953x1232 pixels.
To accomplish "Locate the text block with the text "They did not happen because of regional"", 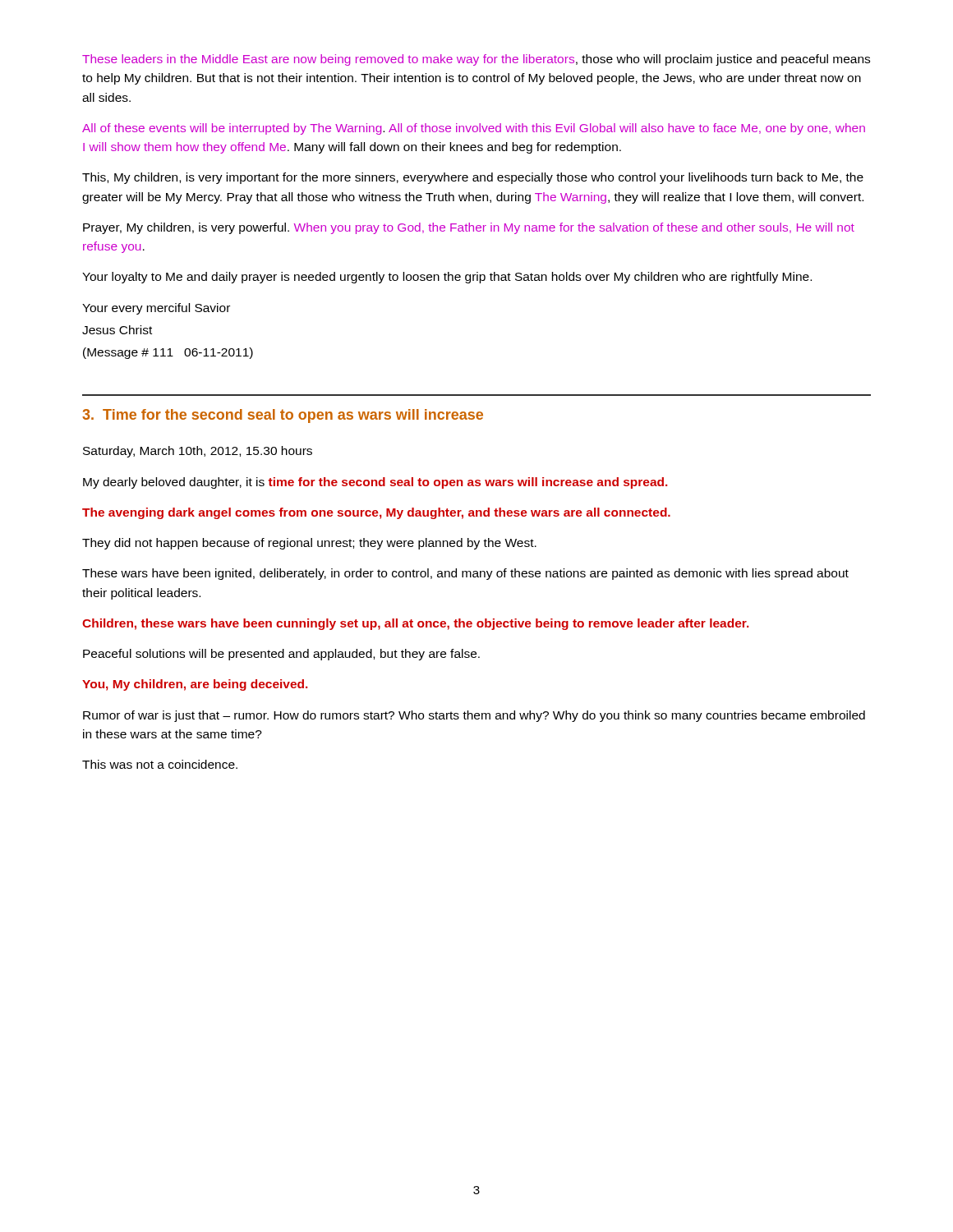I will pyautogui.click(x=310, y=543).
